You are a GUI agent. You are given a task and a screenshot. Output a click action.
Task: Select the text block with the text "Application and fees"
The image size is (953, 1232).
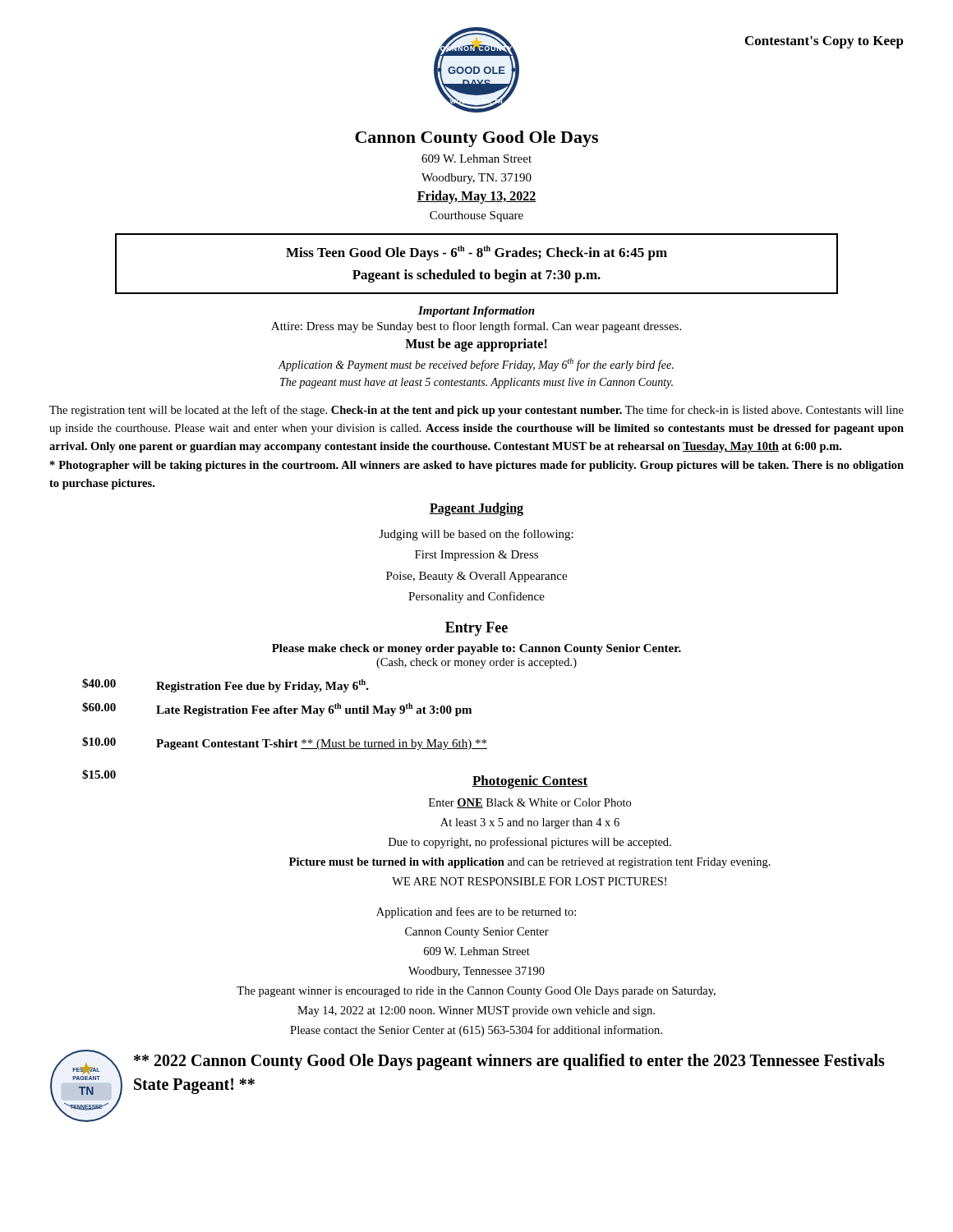pos(476,971)
